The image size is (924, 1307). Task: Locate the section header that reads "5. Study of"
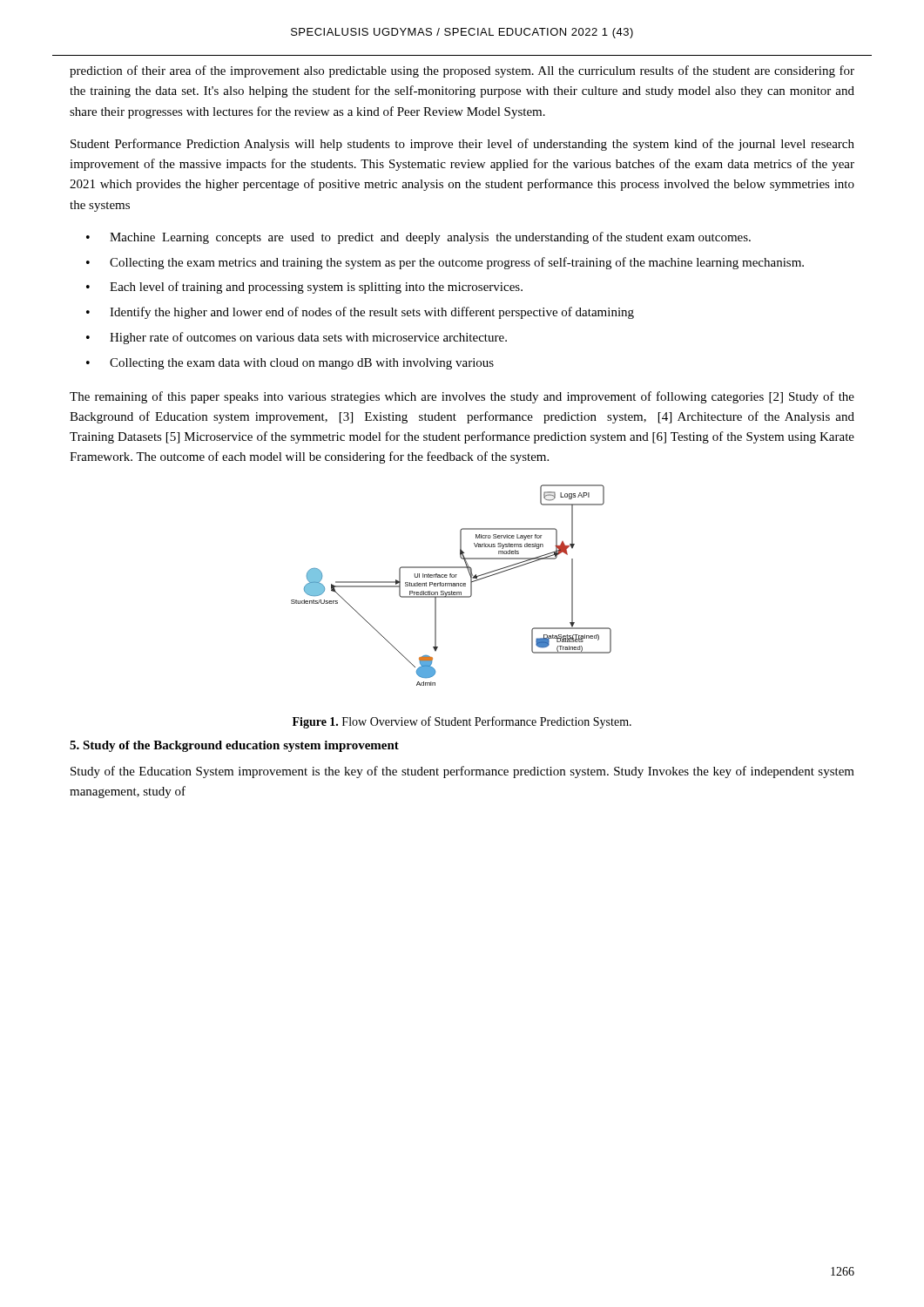234,745
